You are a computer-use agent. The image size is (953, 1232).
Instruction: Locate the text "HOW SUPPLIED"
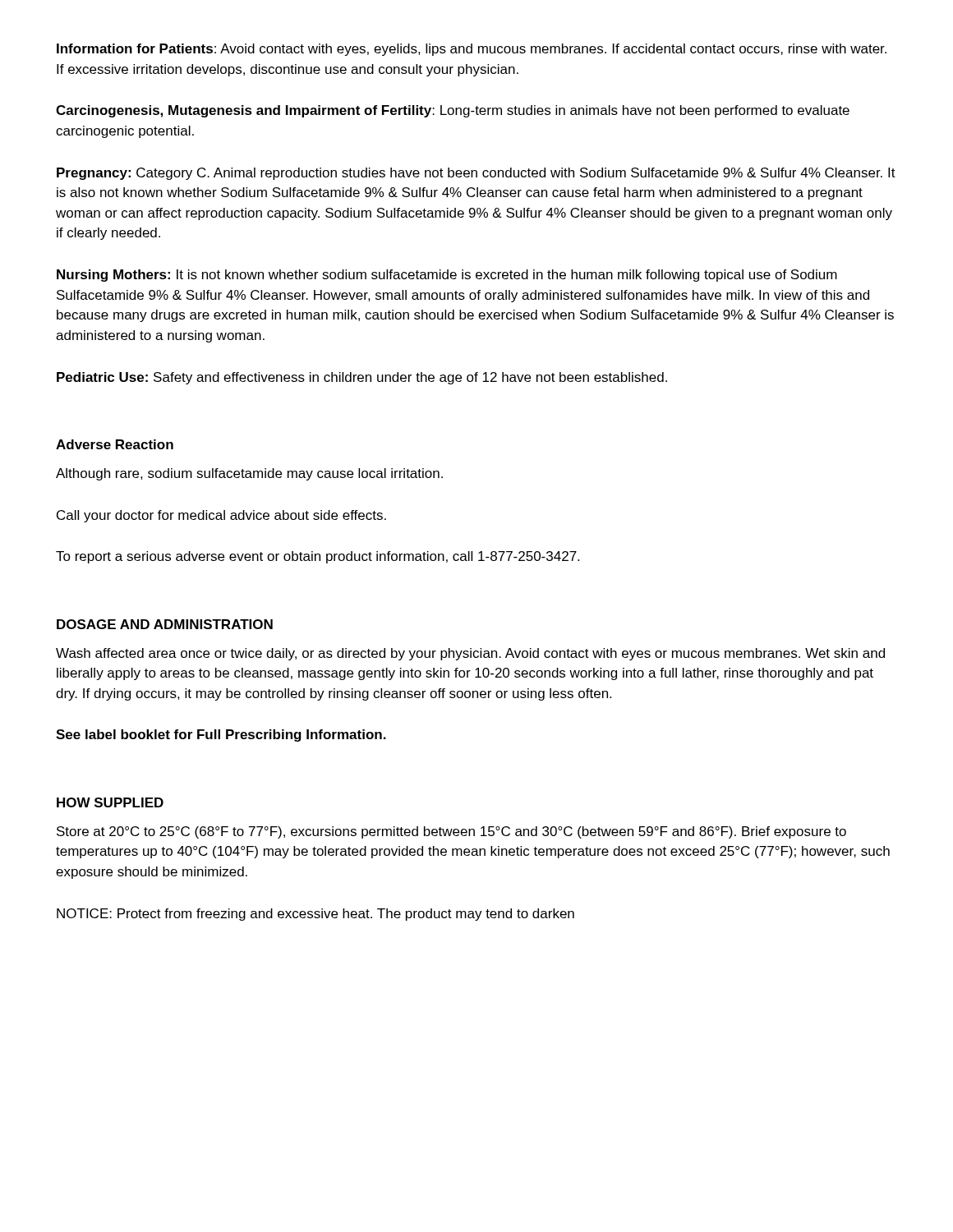pyautogui.click(x=110, y=803)
